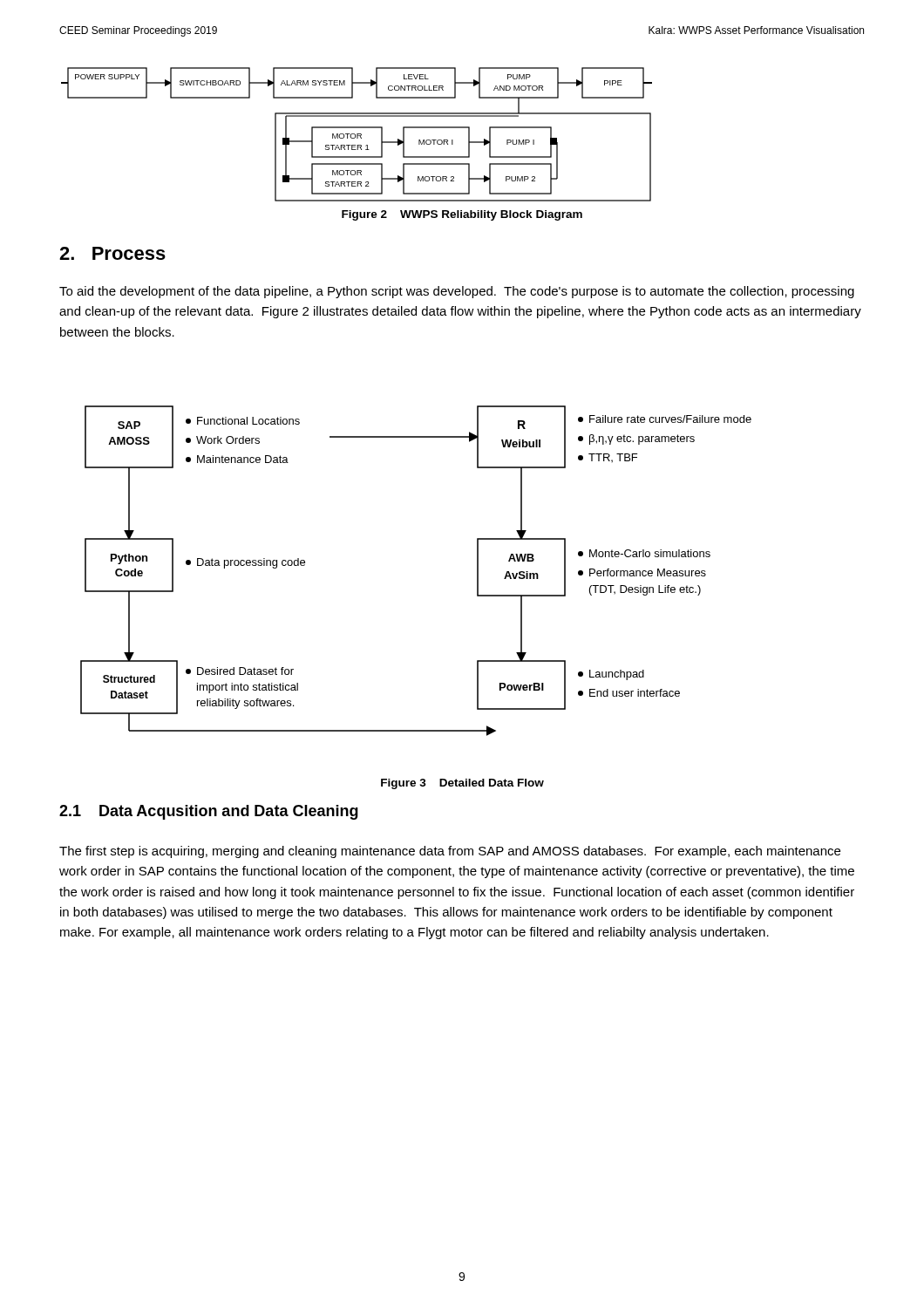The height and width of the screenshot is (1308, 924).
Task: Select the section header that says "2. Process"
Action: [113, 253]
